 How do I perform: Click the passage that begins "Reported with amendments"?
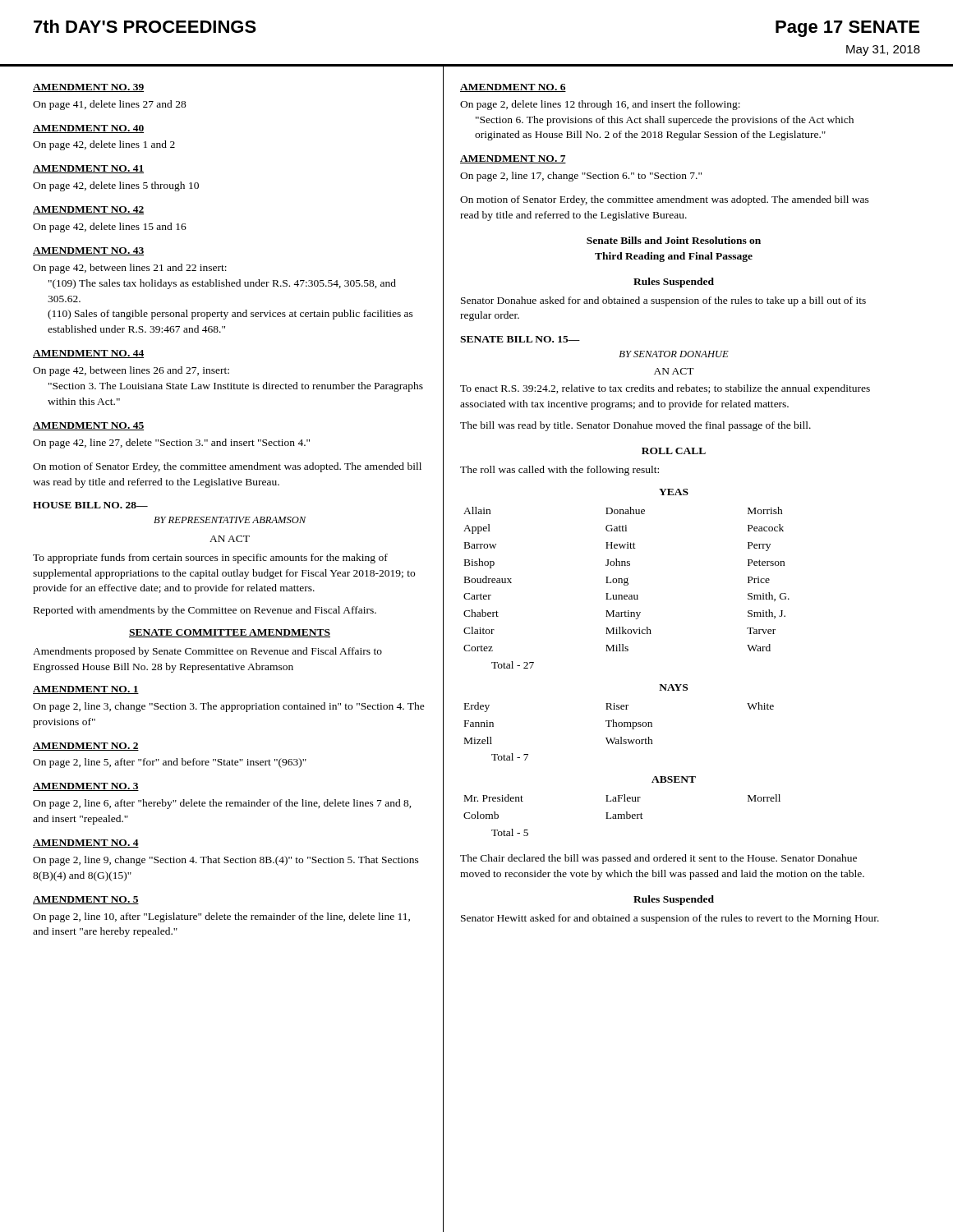coord(205,610)
